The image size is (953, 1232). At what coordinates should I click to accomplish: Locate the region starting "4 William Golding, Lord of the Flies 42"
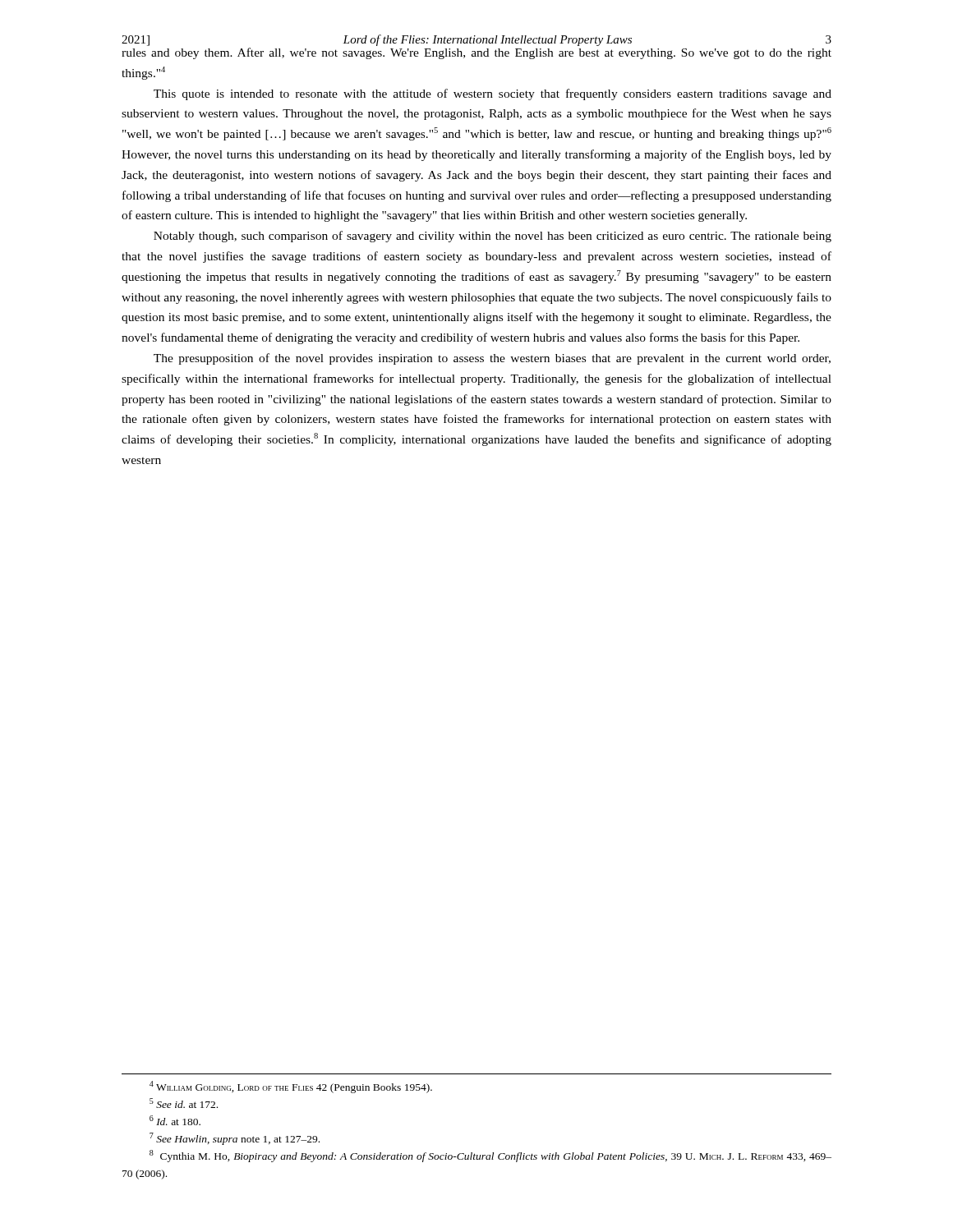(x=291, y=1087)
